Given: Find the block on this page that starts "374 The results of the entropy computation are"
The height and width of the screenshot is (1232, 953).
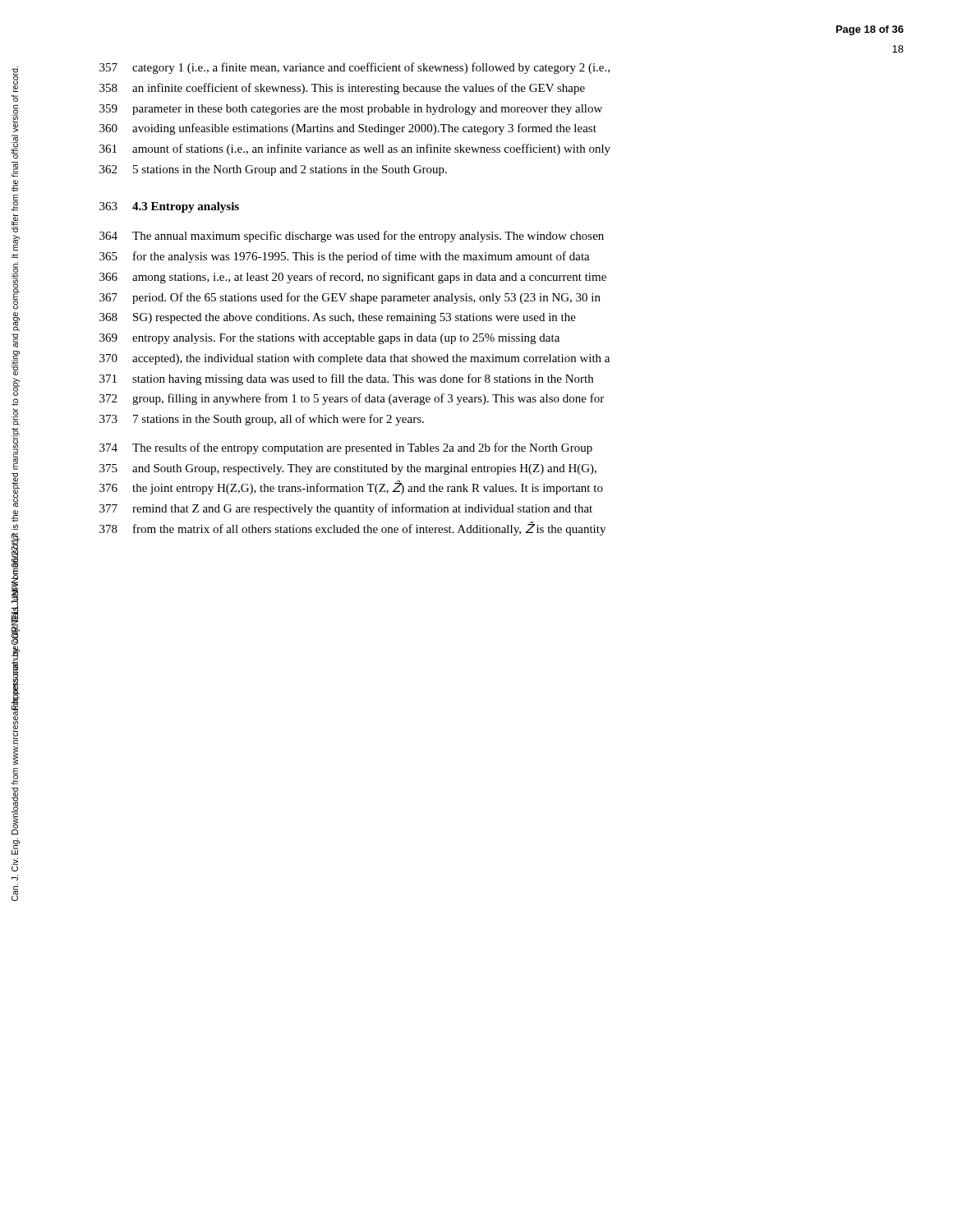Looking at the screenshot, I should [x=491, y=448].
